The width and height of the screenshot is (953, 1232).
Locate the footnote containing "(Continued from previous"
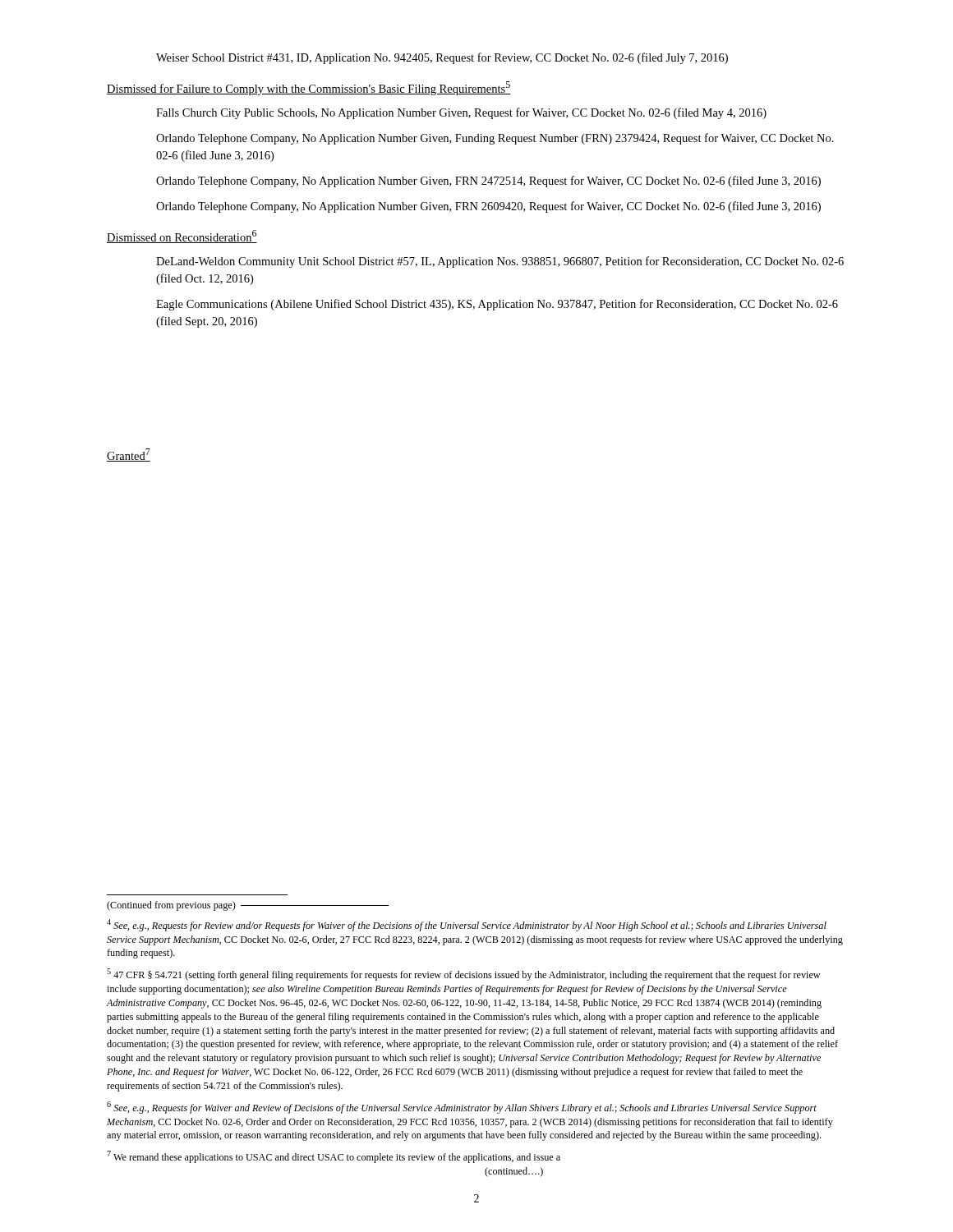point(248,906)
